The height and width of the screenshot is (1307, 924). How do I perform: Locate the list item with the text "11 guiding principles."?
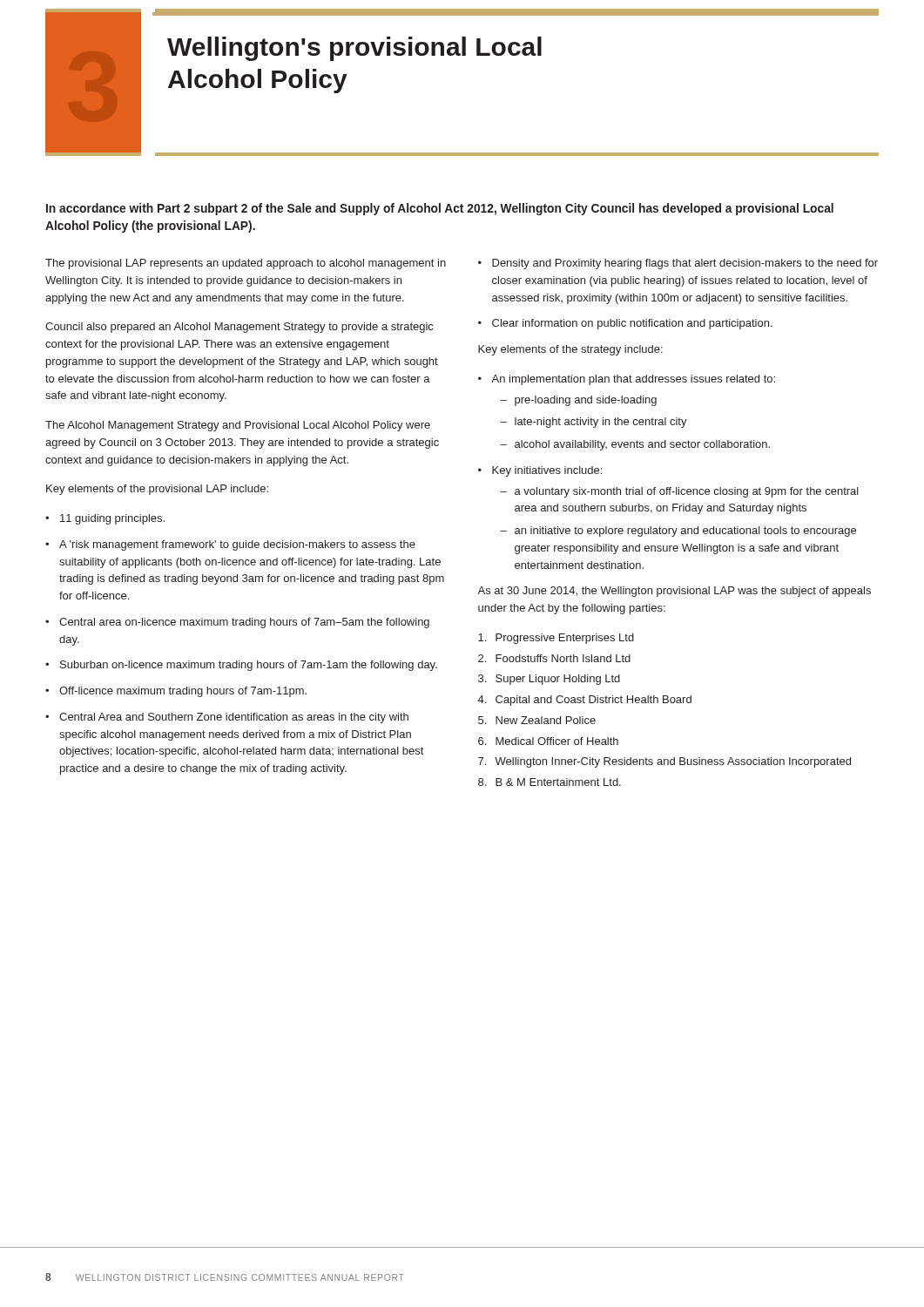pyautogui.click(x=112, y=518)
